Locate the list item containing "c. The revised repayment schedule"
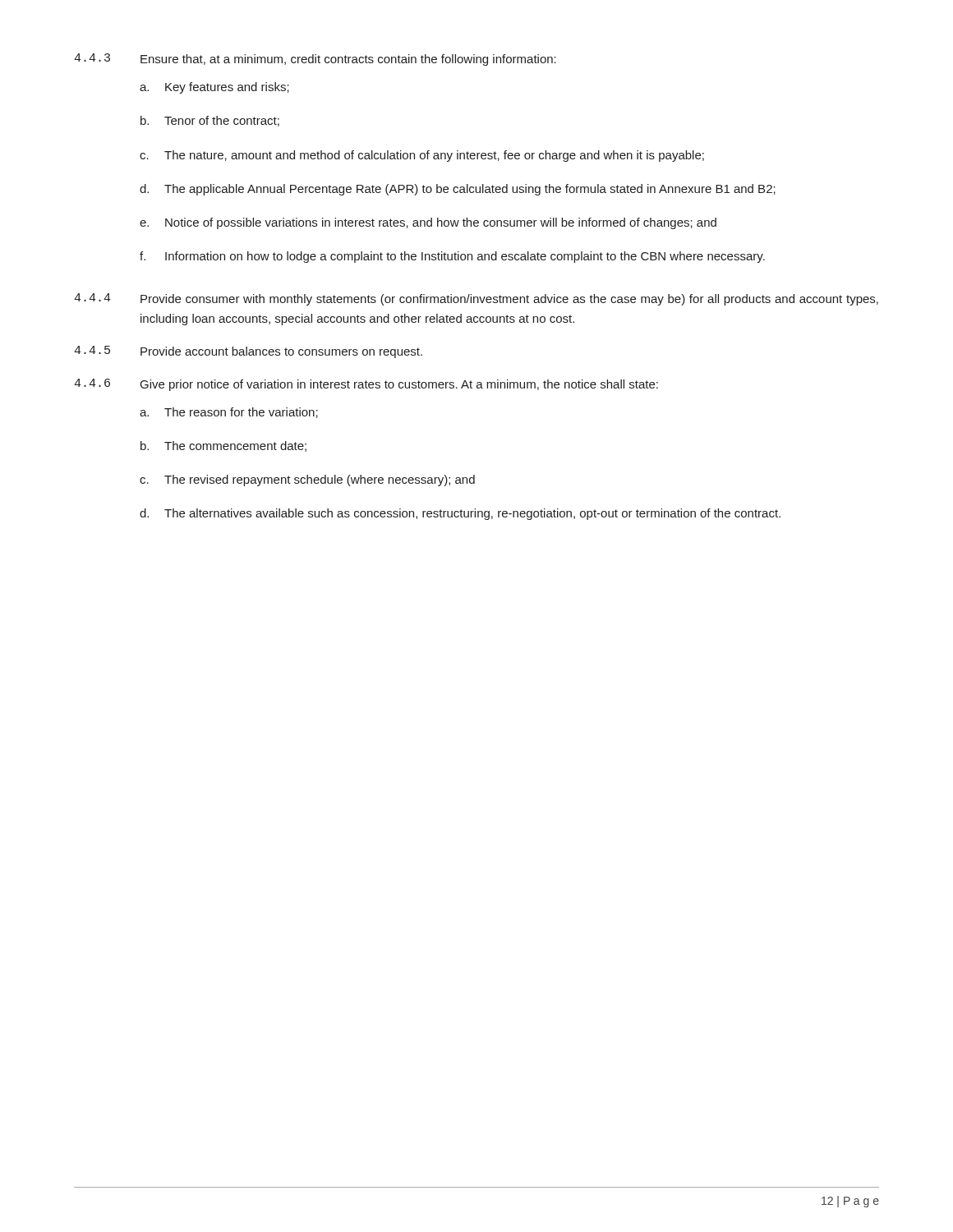 coord(307,480)
